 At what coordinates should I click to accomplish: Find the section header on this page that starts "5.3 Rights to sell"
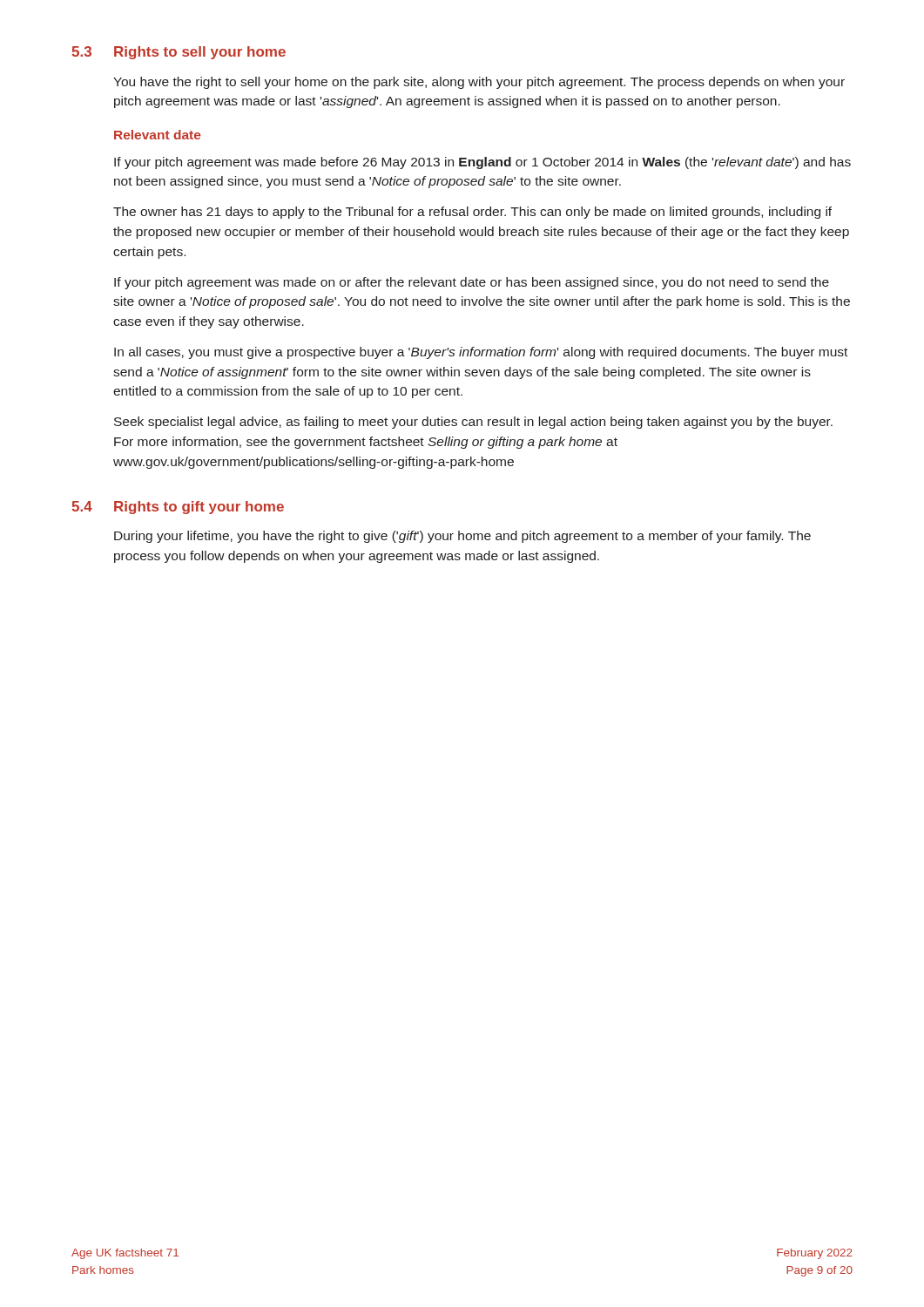(x=179, y=53)
